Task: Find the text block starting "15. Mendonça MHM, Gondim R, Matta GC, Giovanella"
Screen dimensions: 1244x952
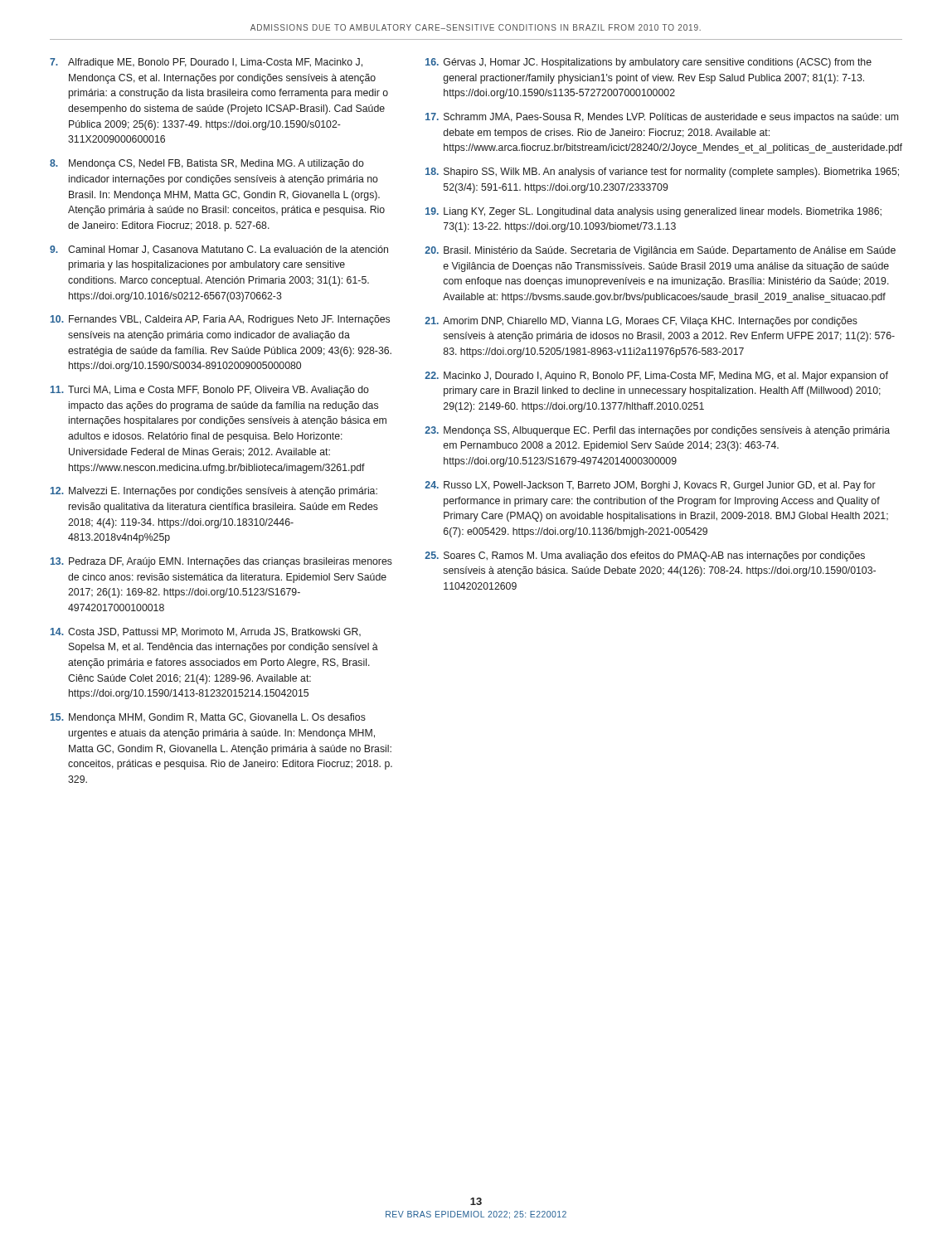Action: 222,749
